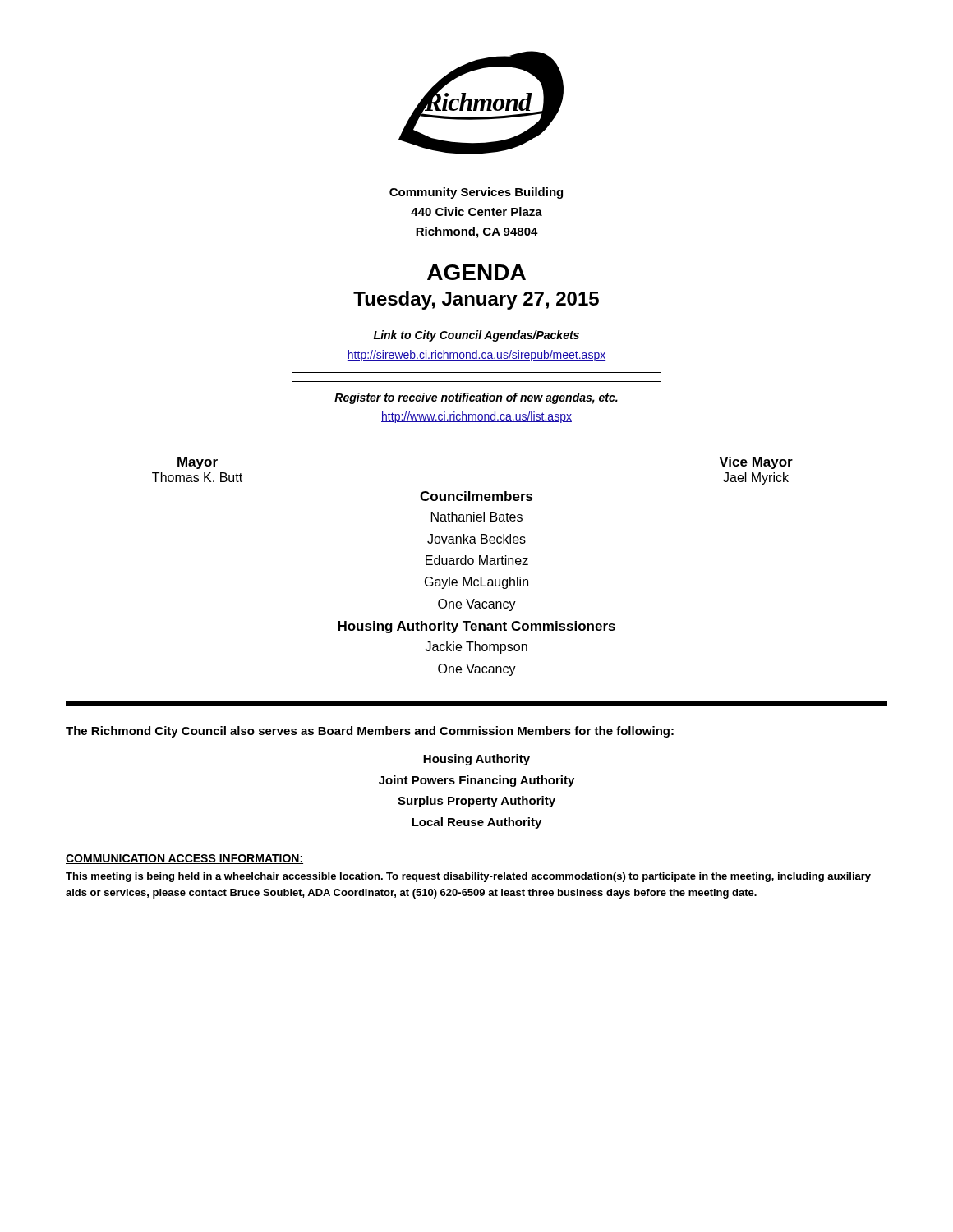Click on the text block starting "This meeting is being held in a"
953x1232 pixels.
click(x=468, y=884)
